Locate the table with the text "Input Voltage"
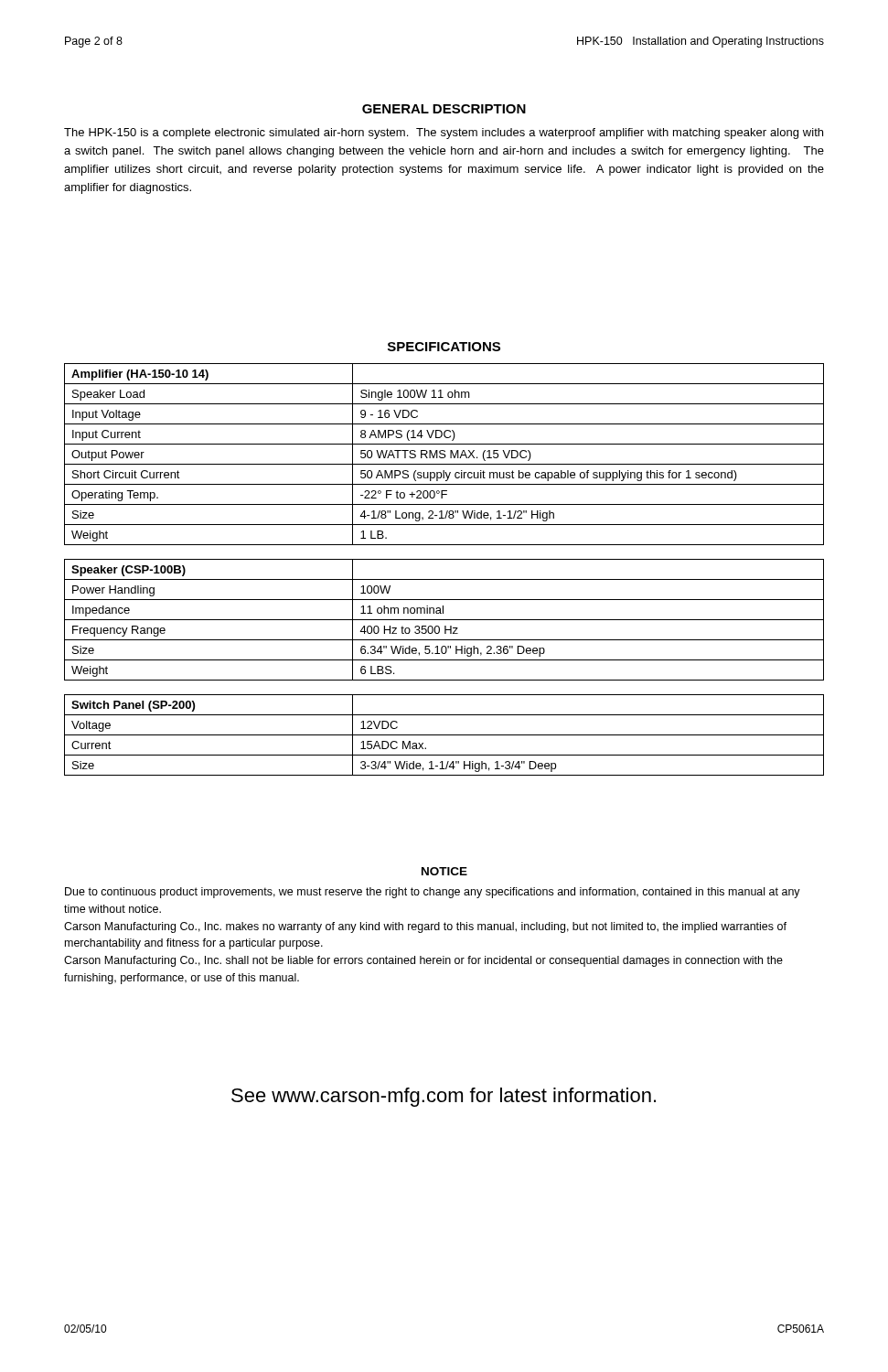Viewport: 888px width, 1372px height. click(444, 569)
